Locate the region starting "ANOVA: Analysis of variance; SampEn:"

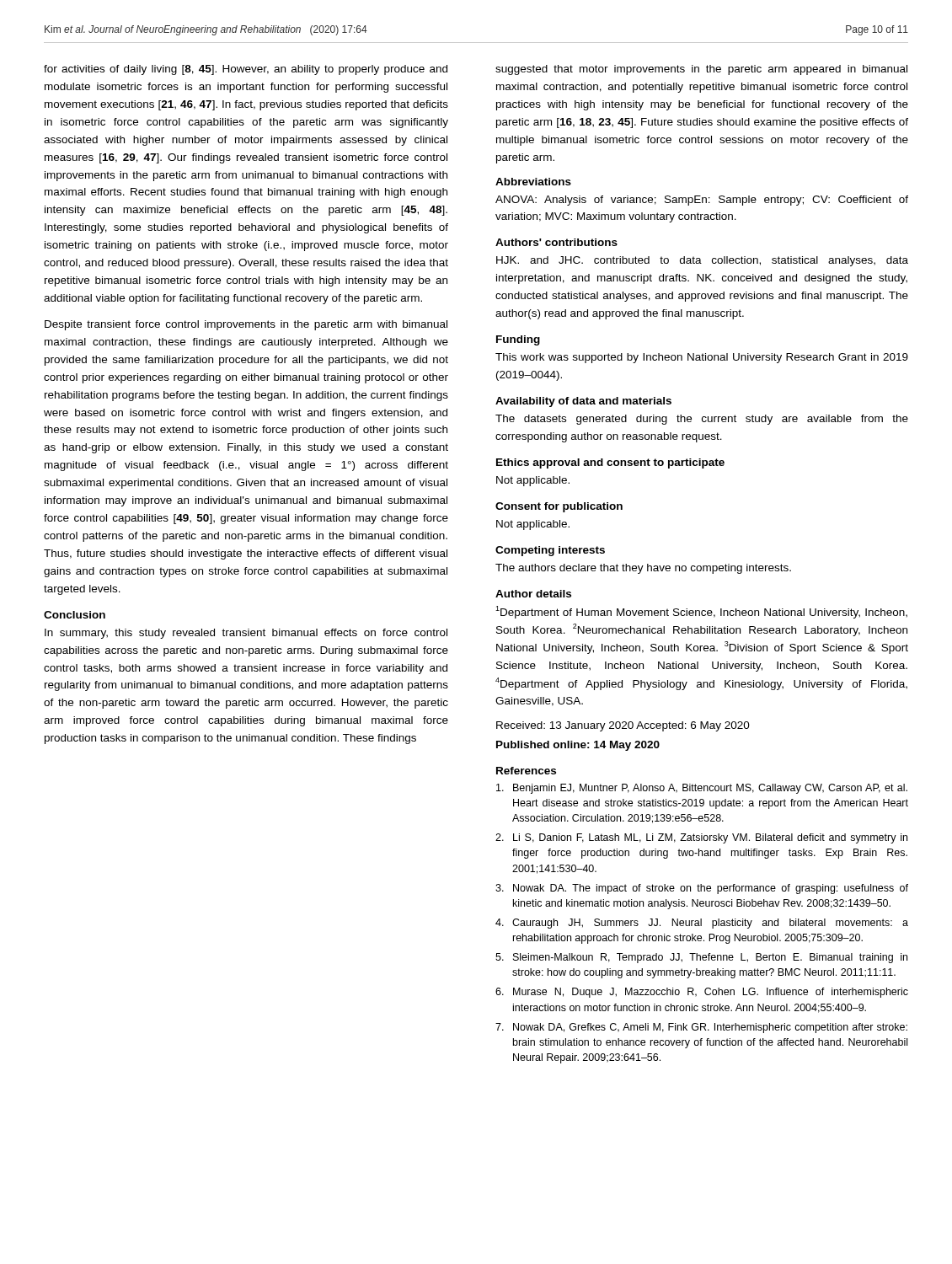[x=702, y=208]
